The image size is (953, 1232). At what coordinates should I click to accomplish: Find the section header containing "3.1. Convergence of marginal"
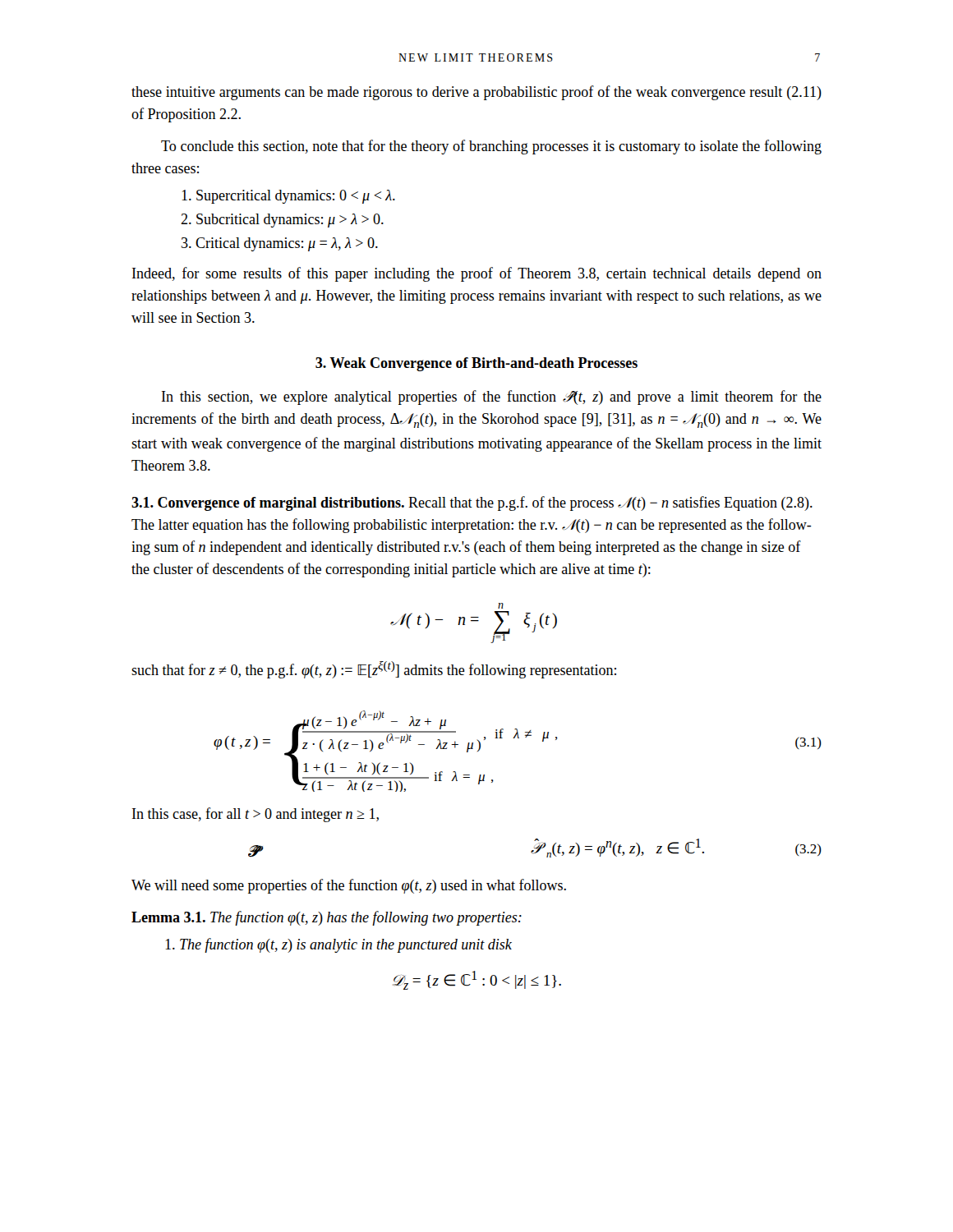pyautogui.click(x=472, y=536)
